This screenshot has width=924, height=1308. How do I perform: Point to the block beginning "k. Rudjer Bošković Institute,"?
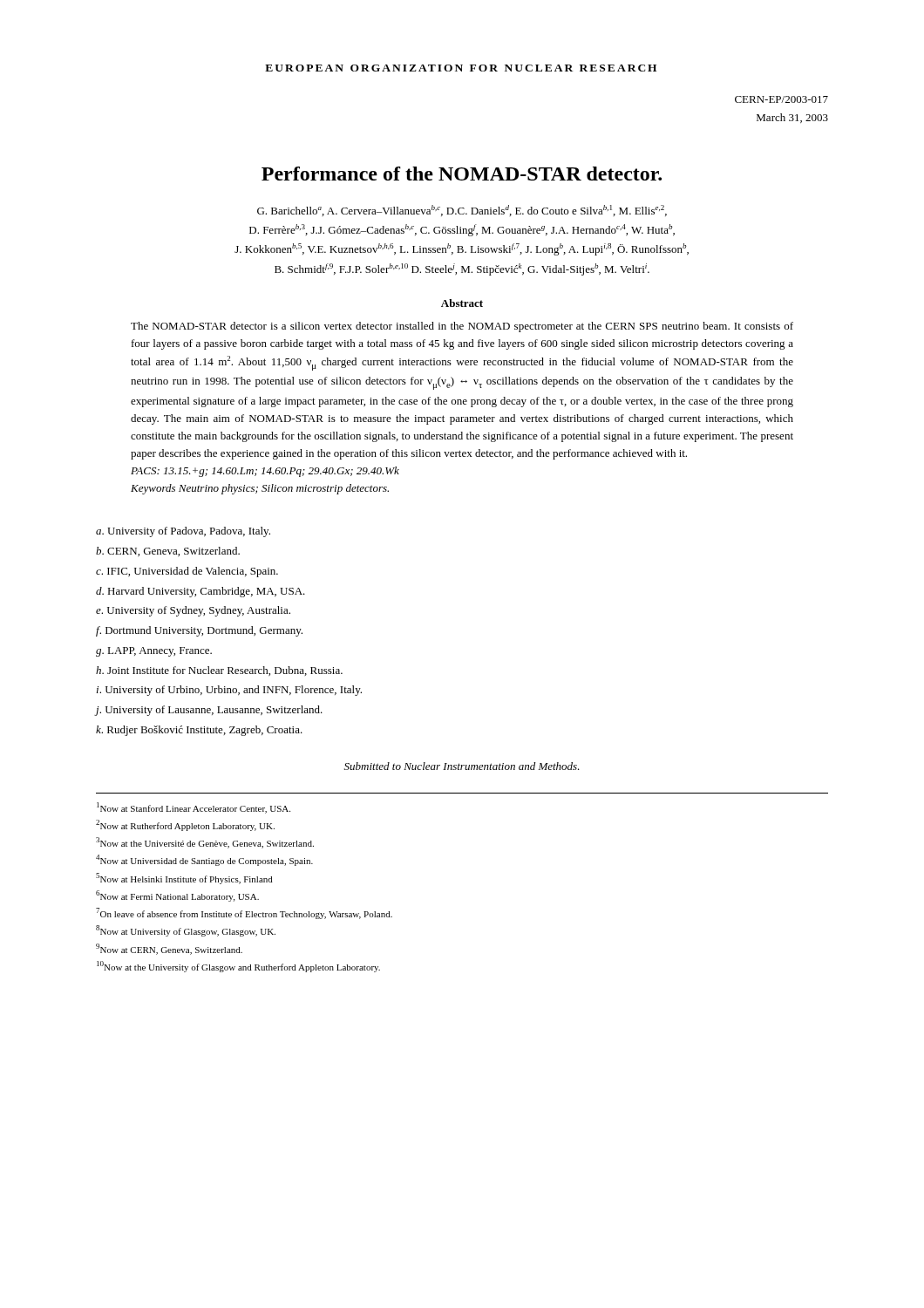(199, 729)
